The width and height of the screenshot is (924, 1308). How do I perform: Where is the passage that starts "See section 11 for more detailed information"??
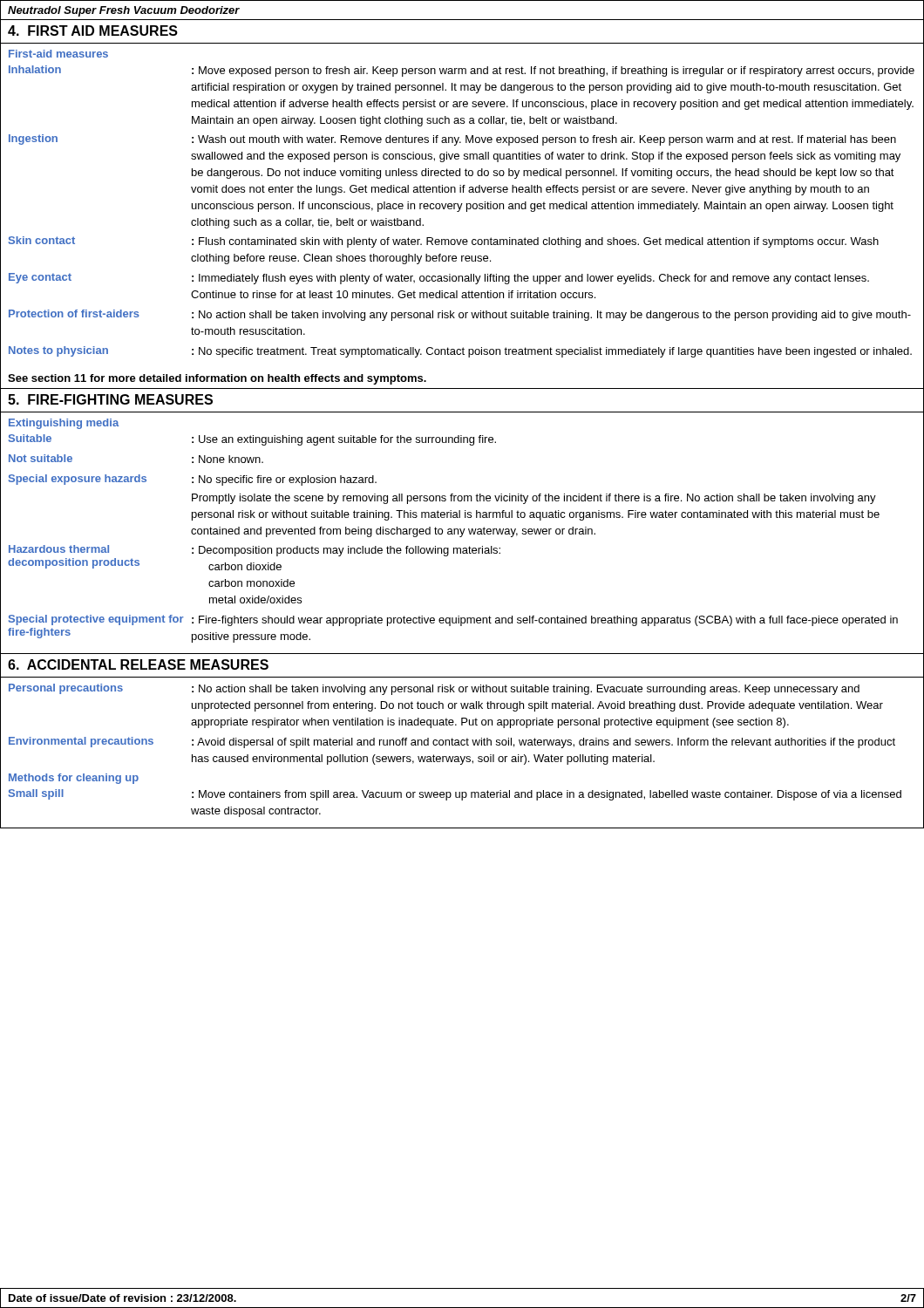(217, 378)
